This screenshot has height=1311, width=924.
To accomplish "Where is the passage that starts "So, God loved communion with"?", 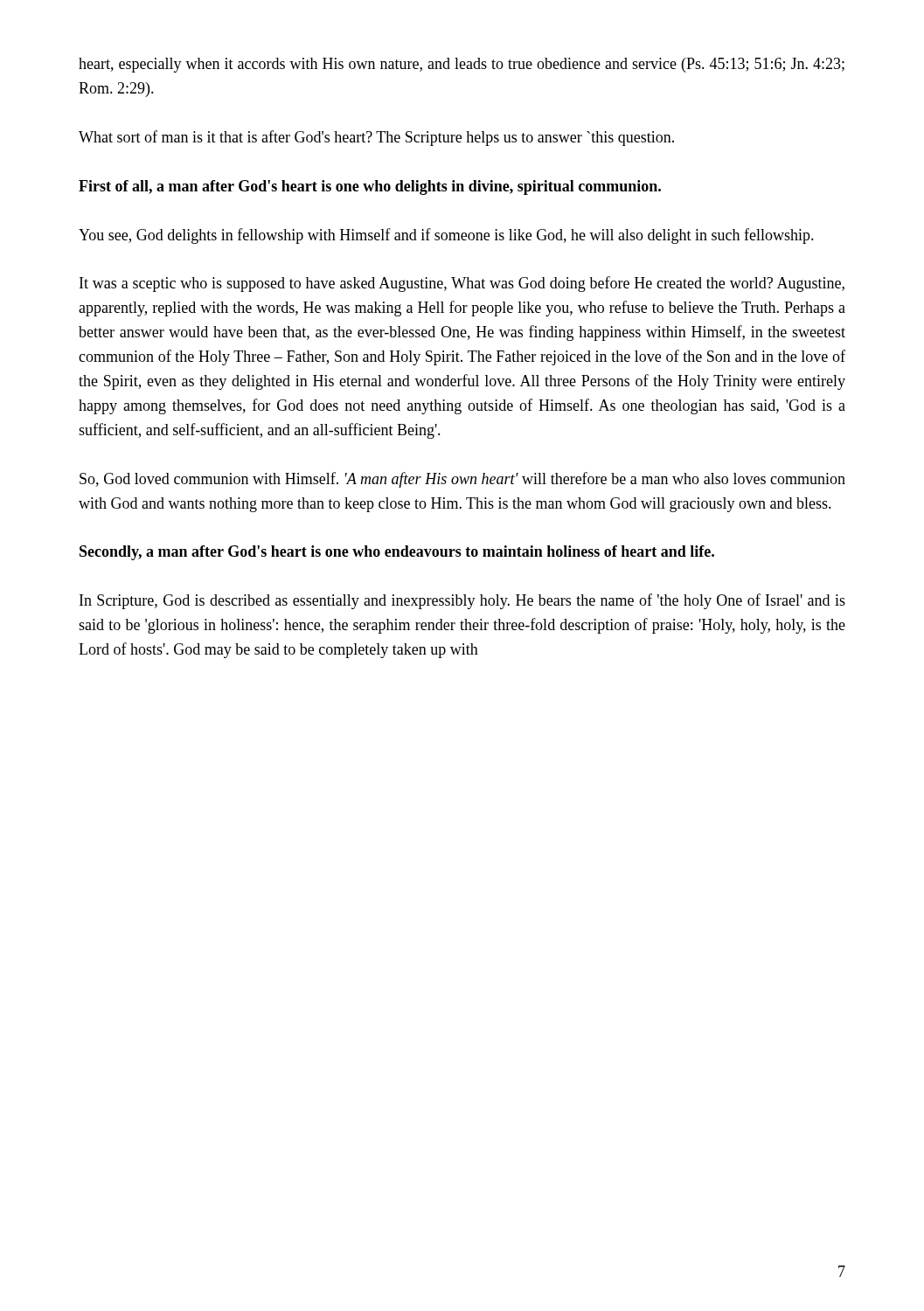I will tap(462, 491).
